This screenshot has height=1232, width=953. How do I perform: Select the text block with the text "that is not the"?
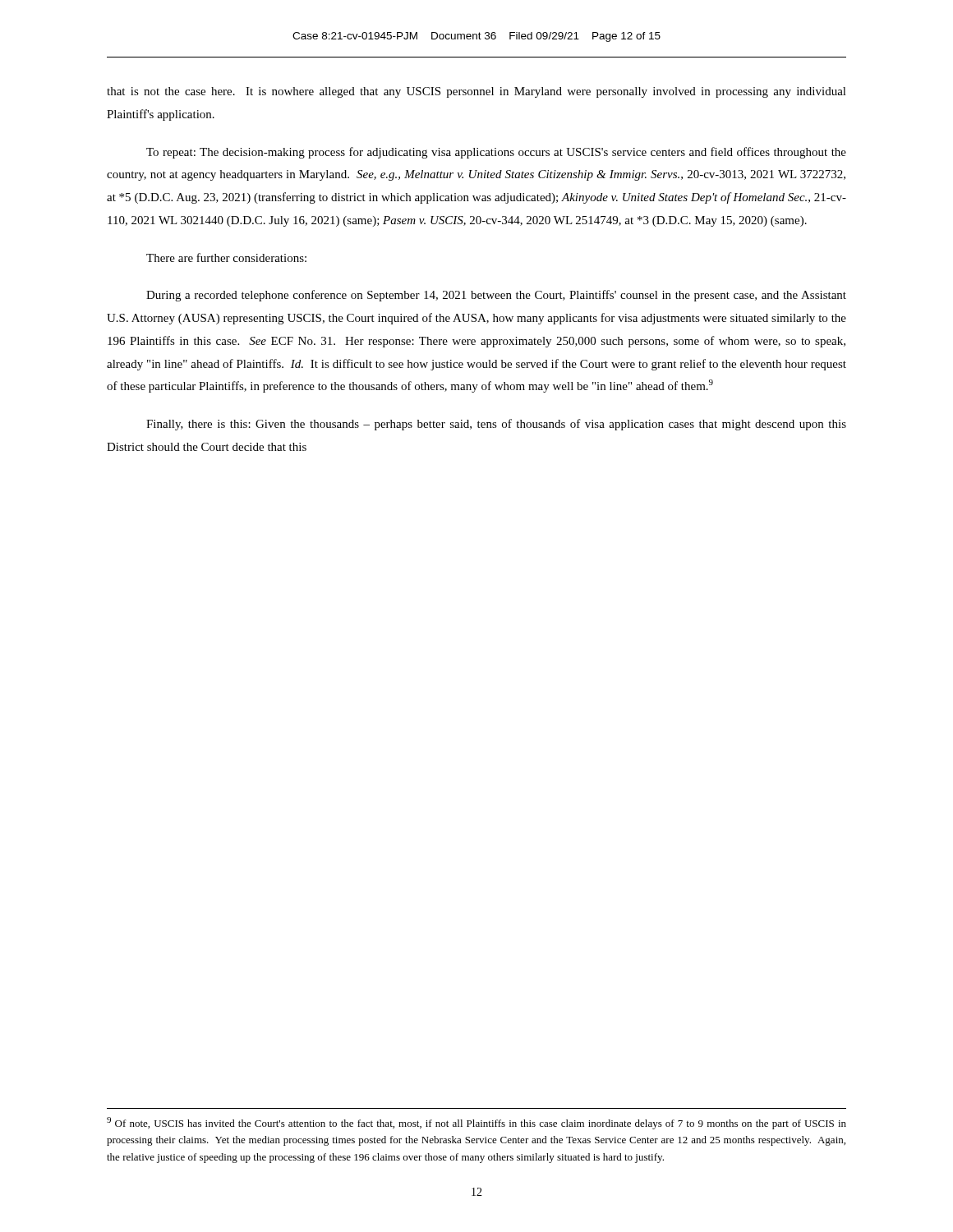coord(476,103)
